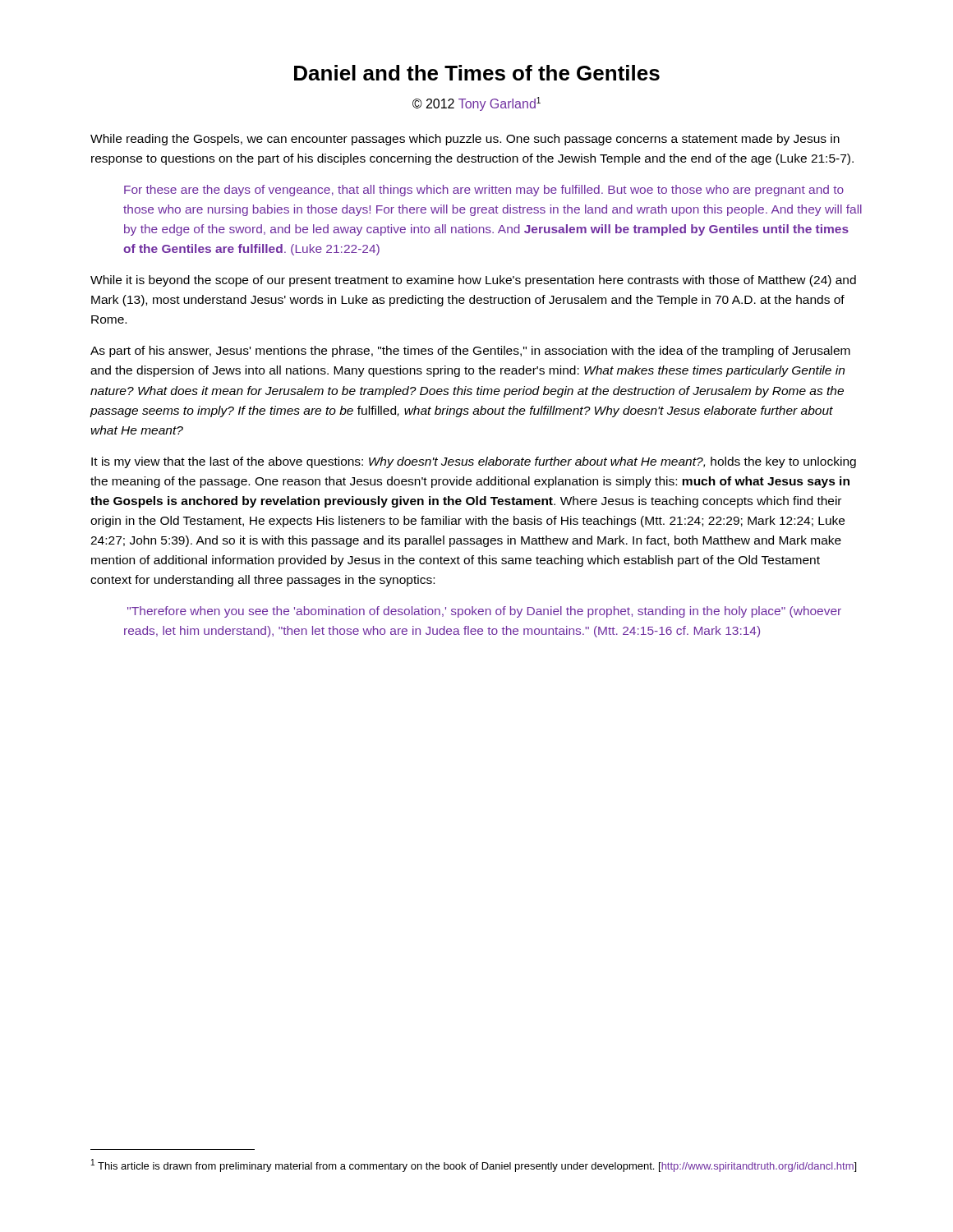This screenshot has width=953, height=1232.
Task: Locate the title
Action: tap(476, 74)
